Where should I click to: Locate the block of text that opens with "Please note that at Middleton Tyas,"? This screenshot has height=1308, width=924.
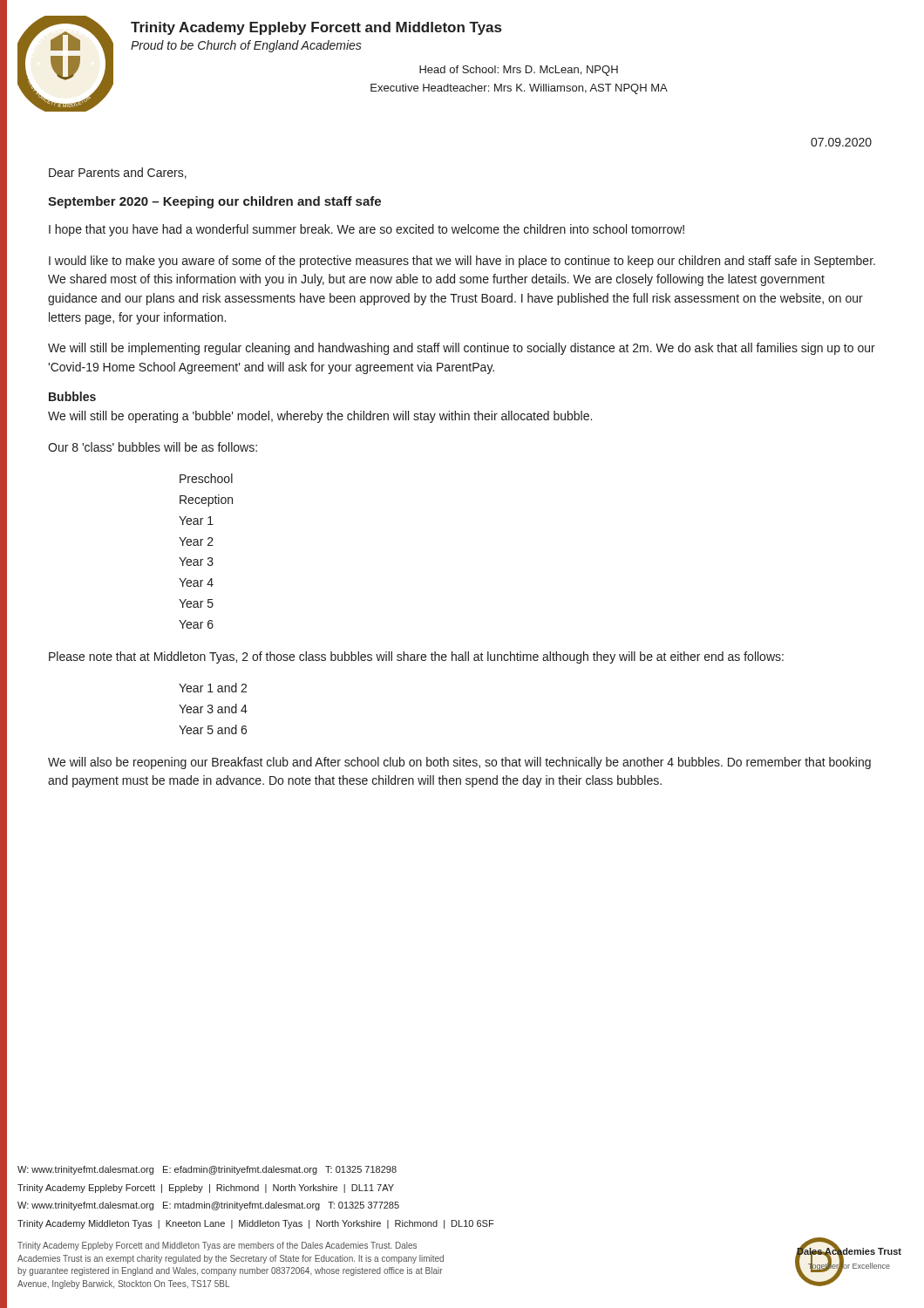pyautogui.click(x=416, y=656)
